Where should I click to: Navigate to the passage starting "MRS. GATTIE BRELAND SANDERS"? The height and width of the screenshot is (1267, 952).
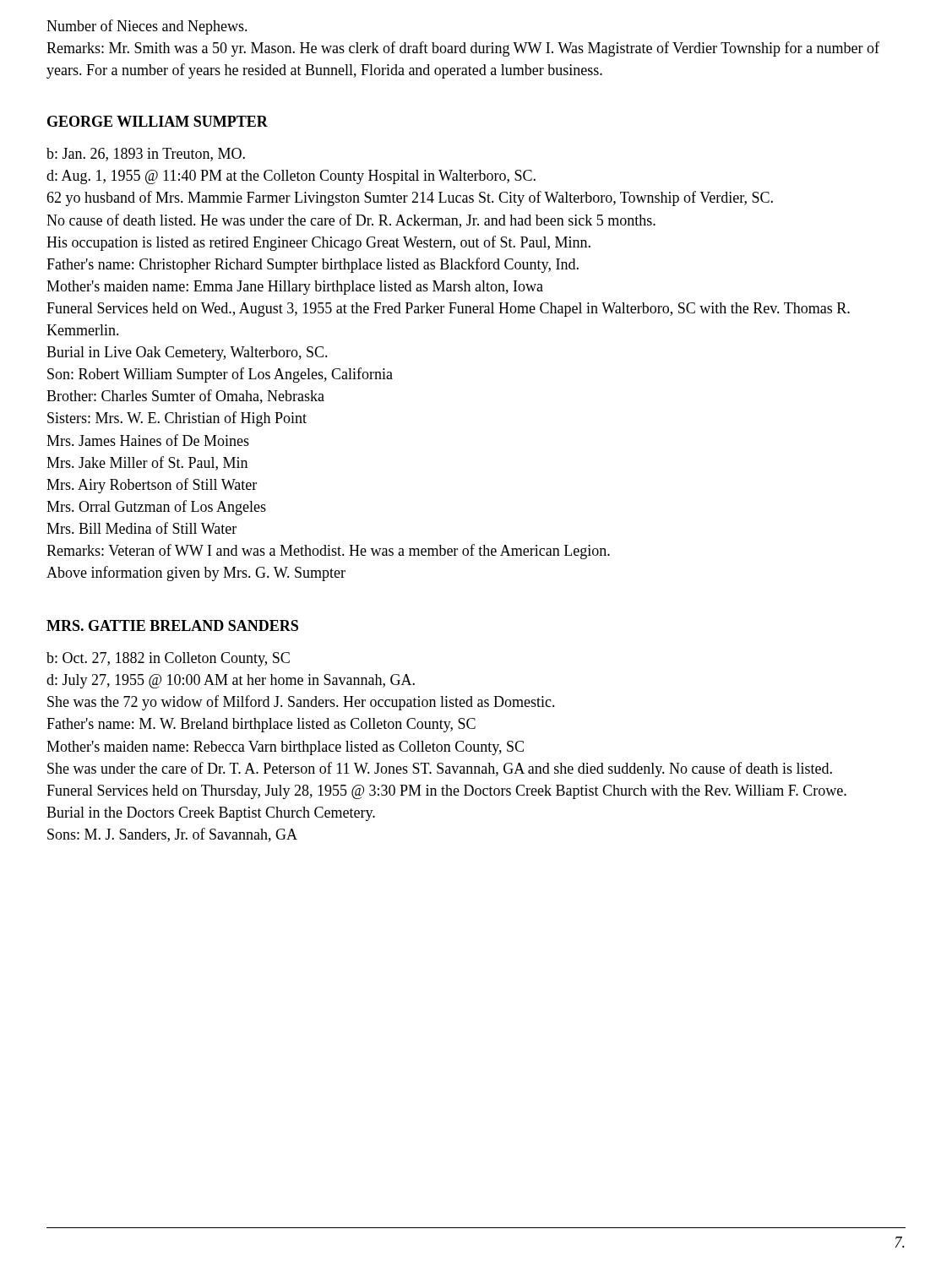click(173, 626)
